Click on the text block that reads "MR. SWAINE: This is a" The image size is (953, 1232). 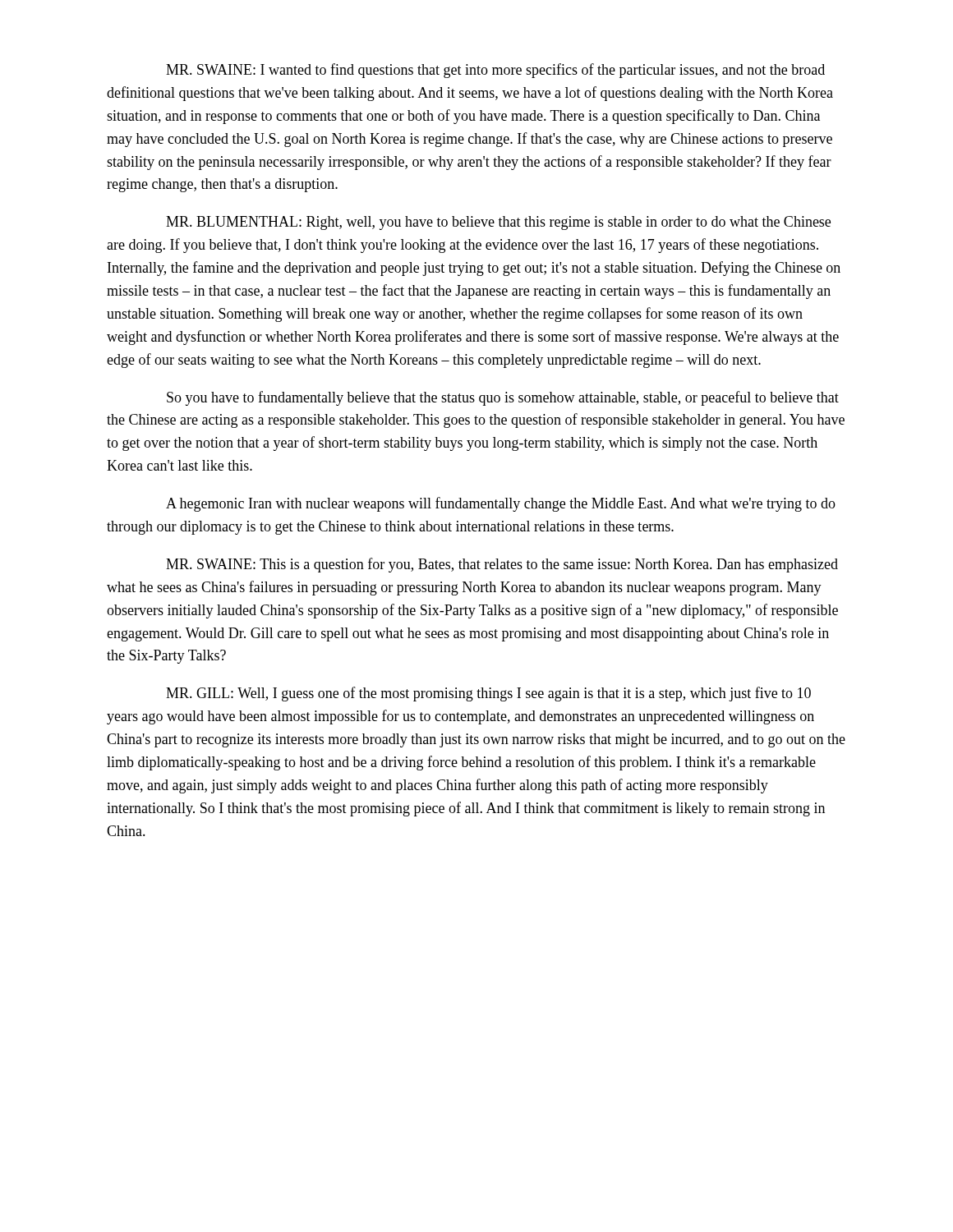476,611
